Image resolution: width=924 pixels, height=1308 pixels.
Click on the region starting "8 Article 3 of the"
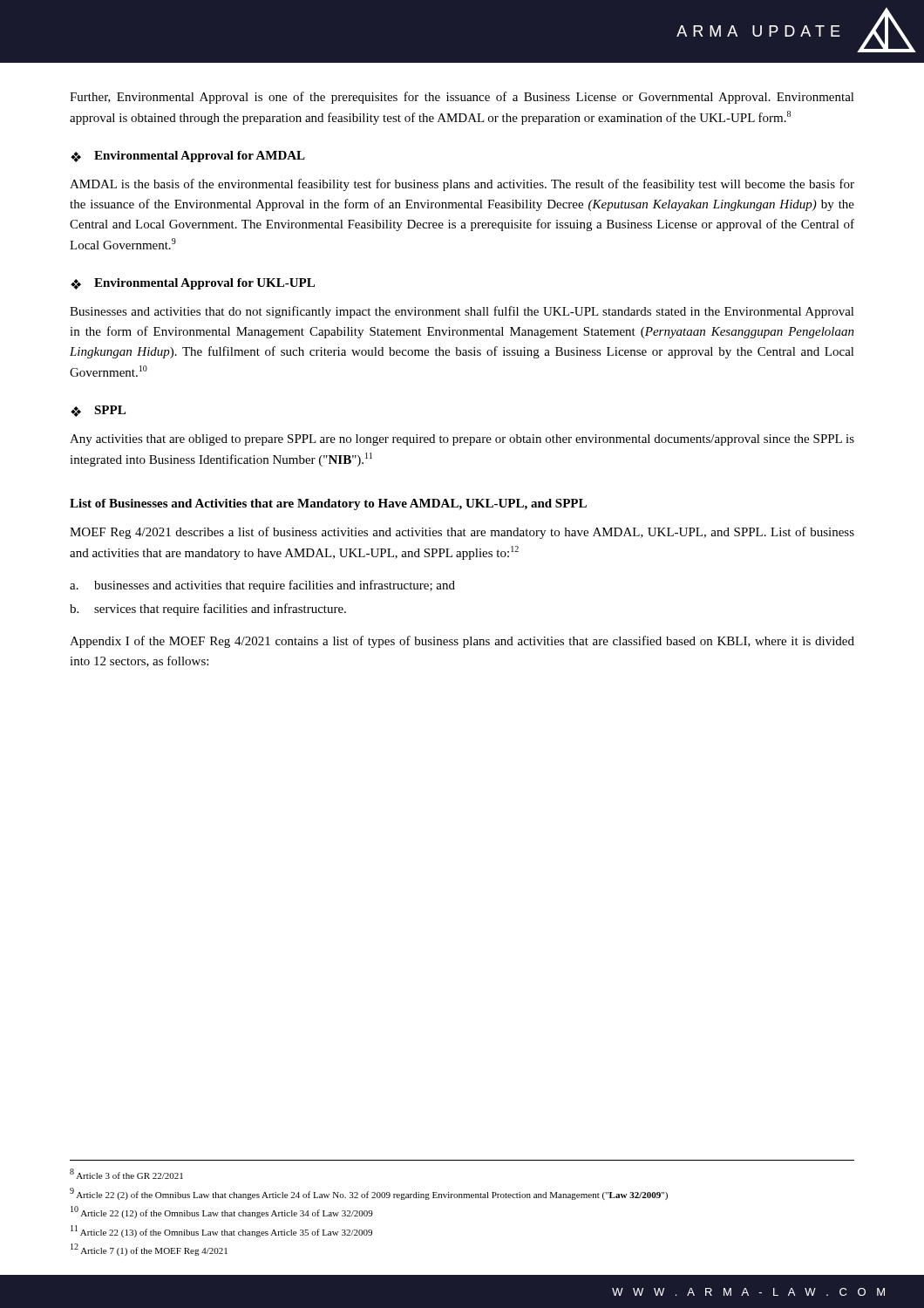[127, 1174]
